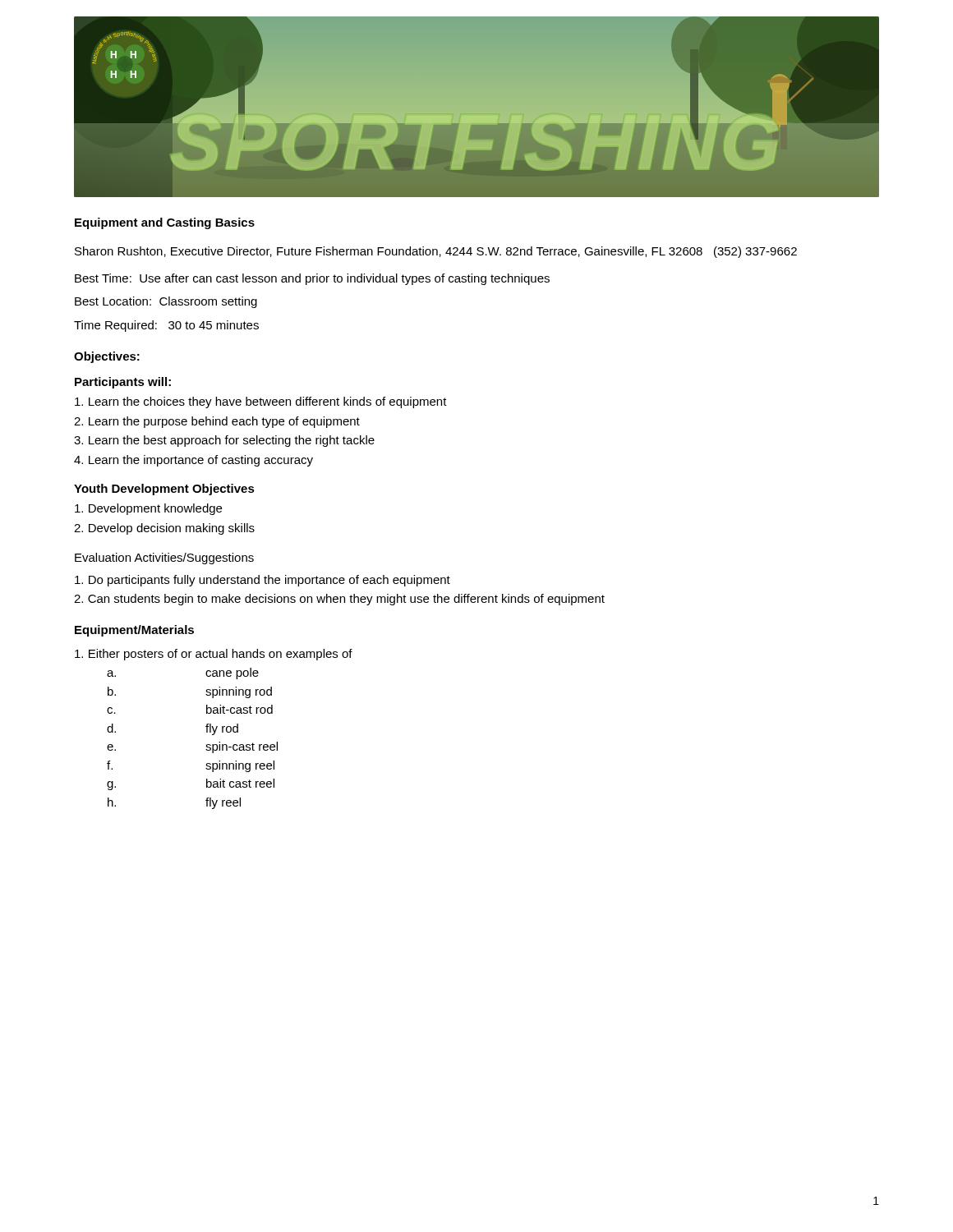Screen dimensions: 1232x953
Task: Navigate to the passage starting "Development knowledge"
Action: (x=148, y=508)
